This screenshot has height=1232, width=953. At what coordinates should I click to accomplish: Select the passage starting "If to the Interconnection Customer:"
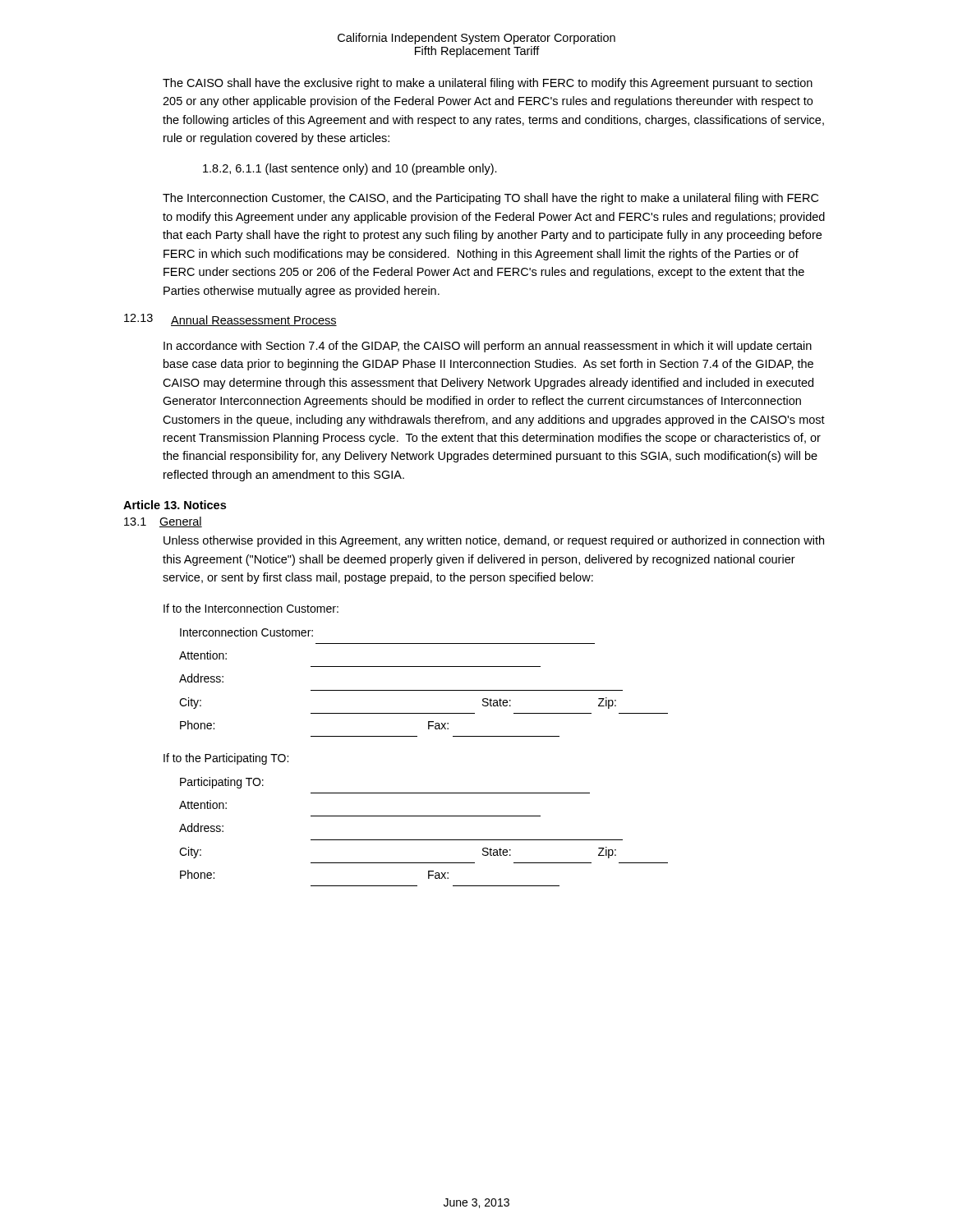click(x=496, y=668)
